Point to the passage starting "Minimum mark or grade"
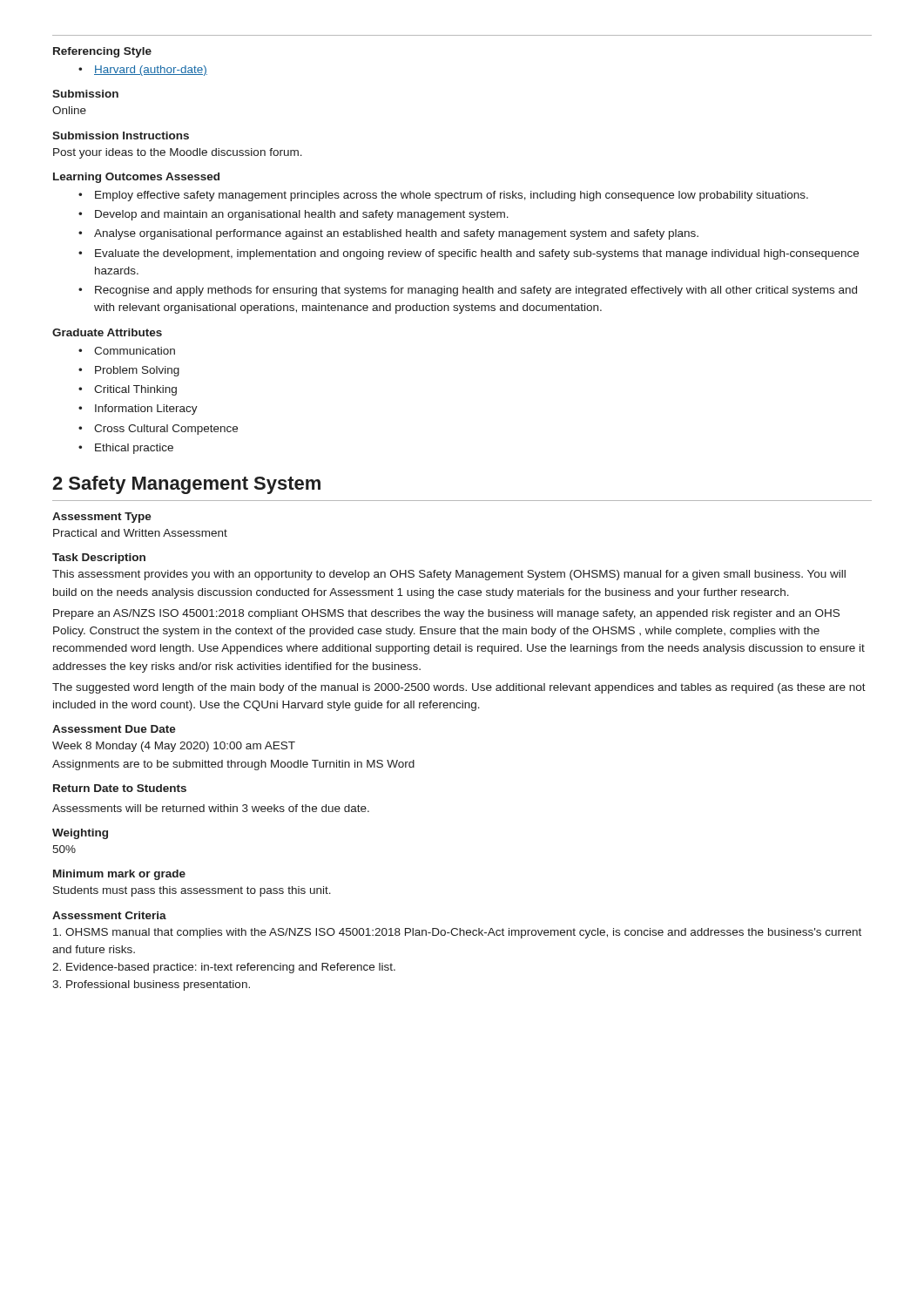The image size is (924, 1307). coord(119,874)
